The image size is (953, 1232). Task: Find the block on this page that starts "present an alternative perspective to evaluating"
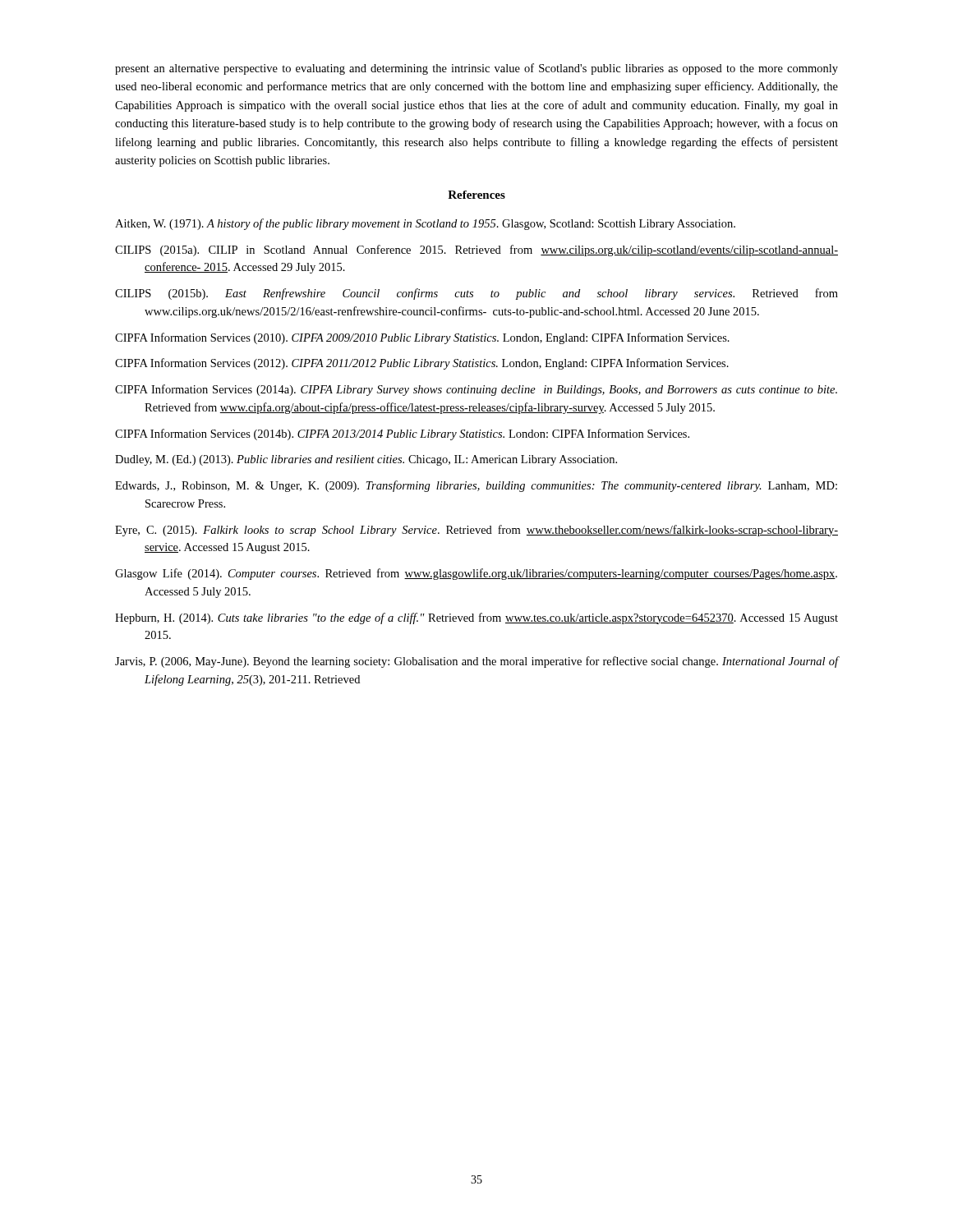point(476,114)
